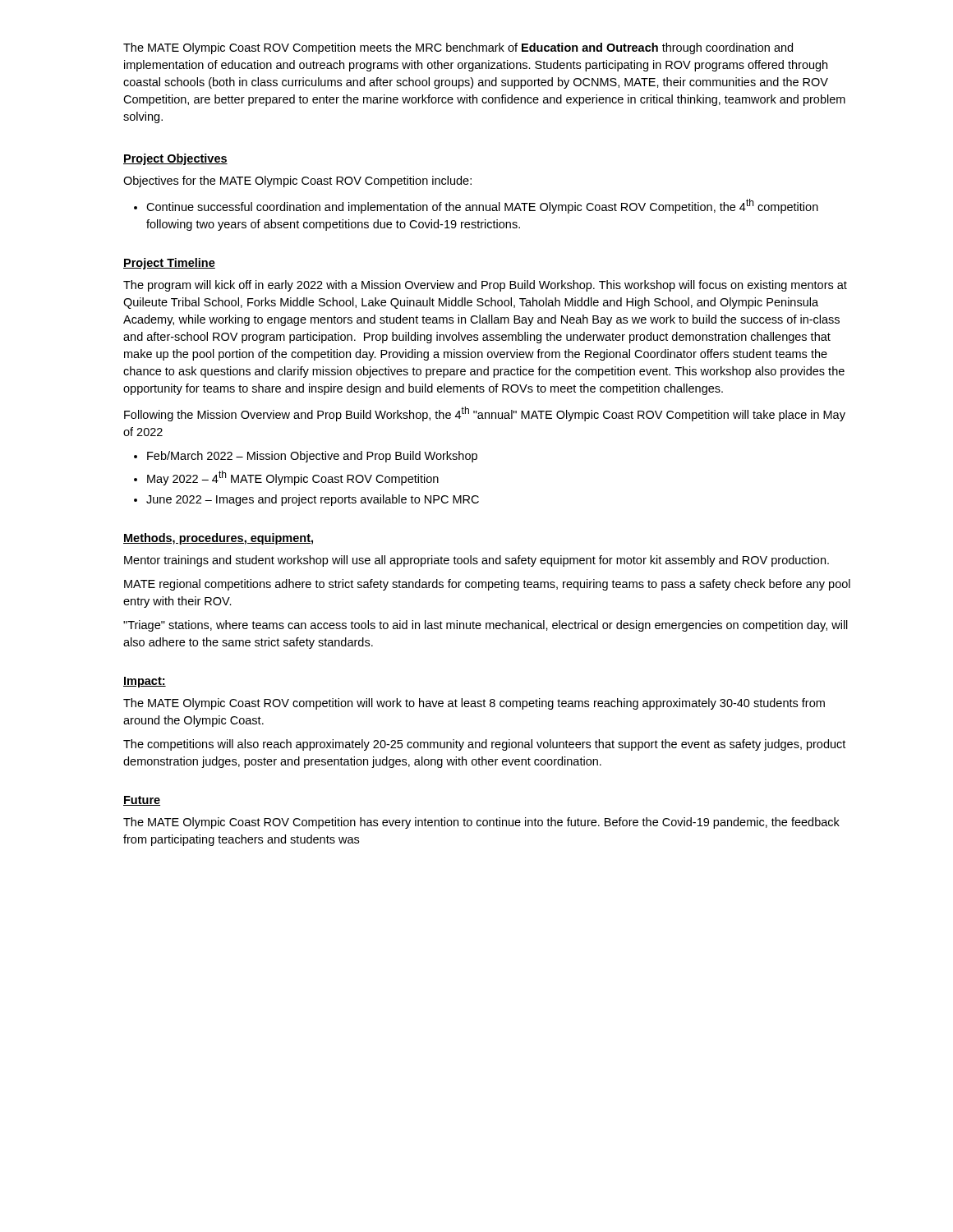
Task: Click on the element starting "The program will kick off in"
Action: click(x=485, y=337)
